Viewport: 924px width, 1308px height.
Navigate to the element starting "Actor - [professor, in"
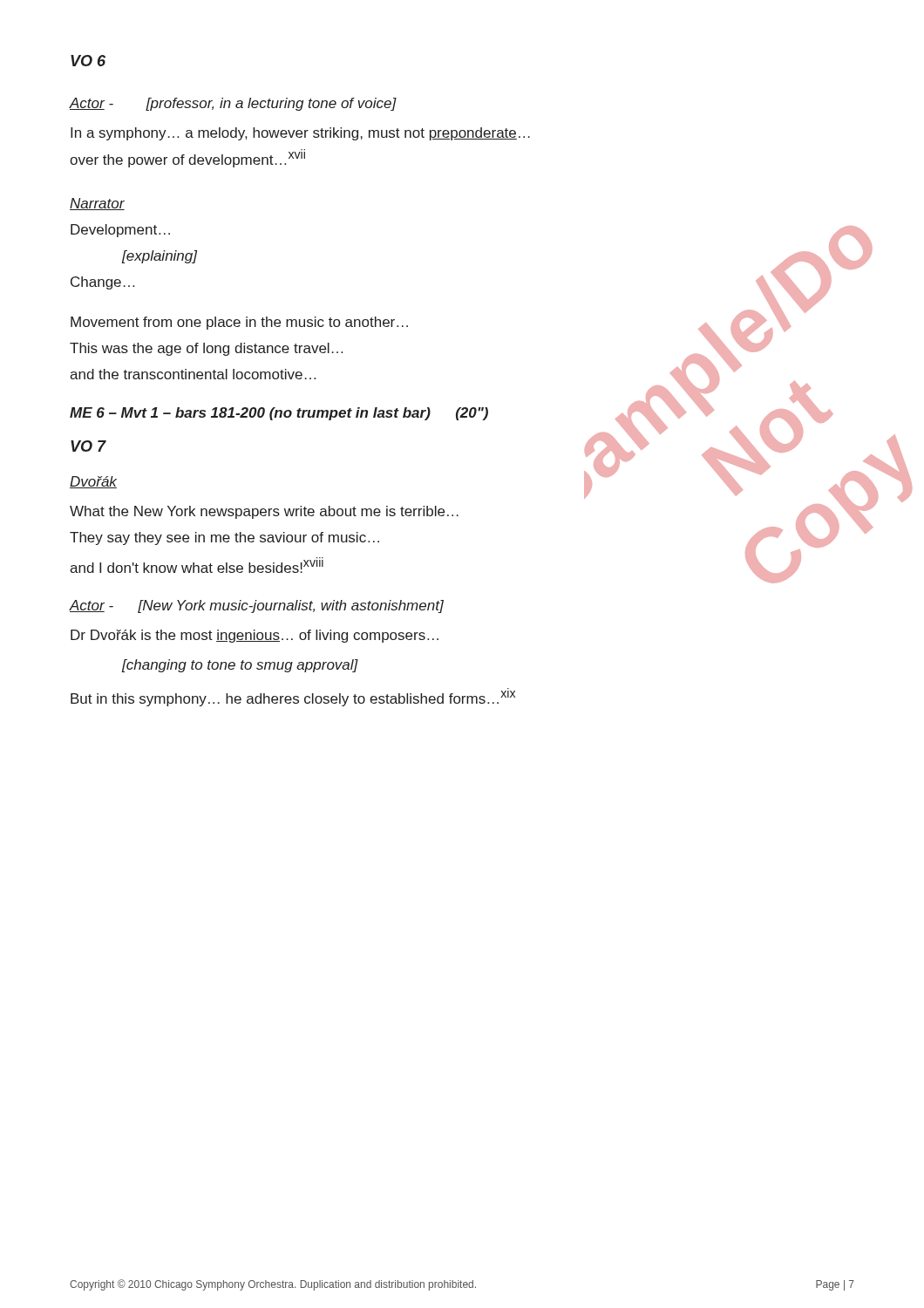pos(233,103)
